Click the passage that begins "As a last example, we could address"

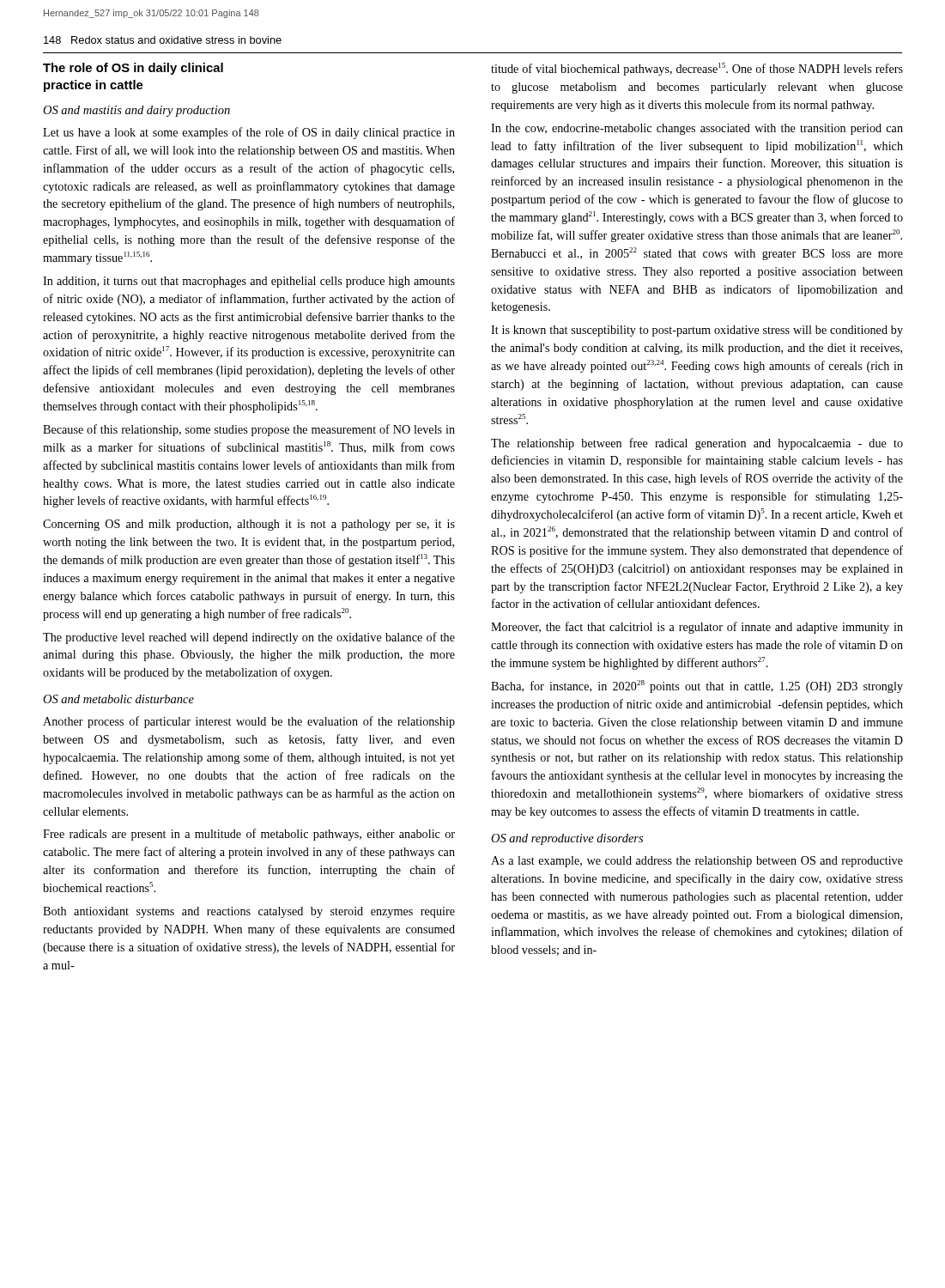coord(697,906)
